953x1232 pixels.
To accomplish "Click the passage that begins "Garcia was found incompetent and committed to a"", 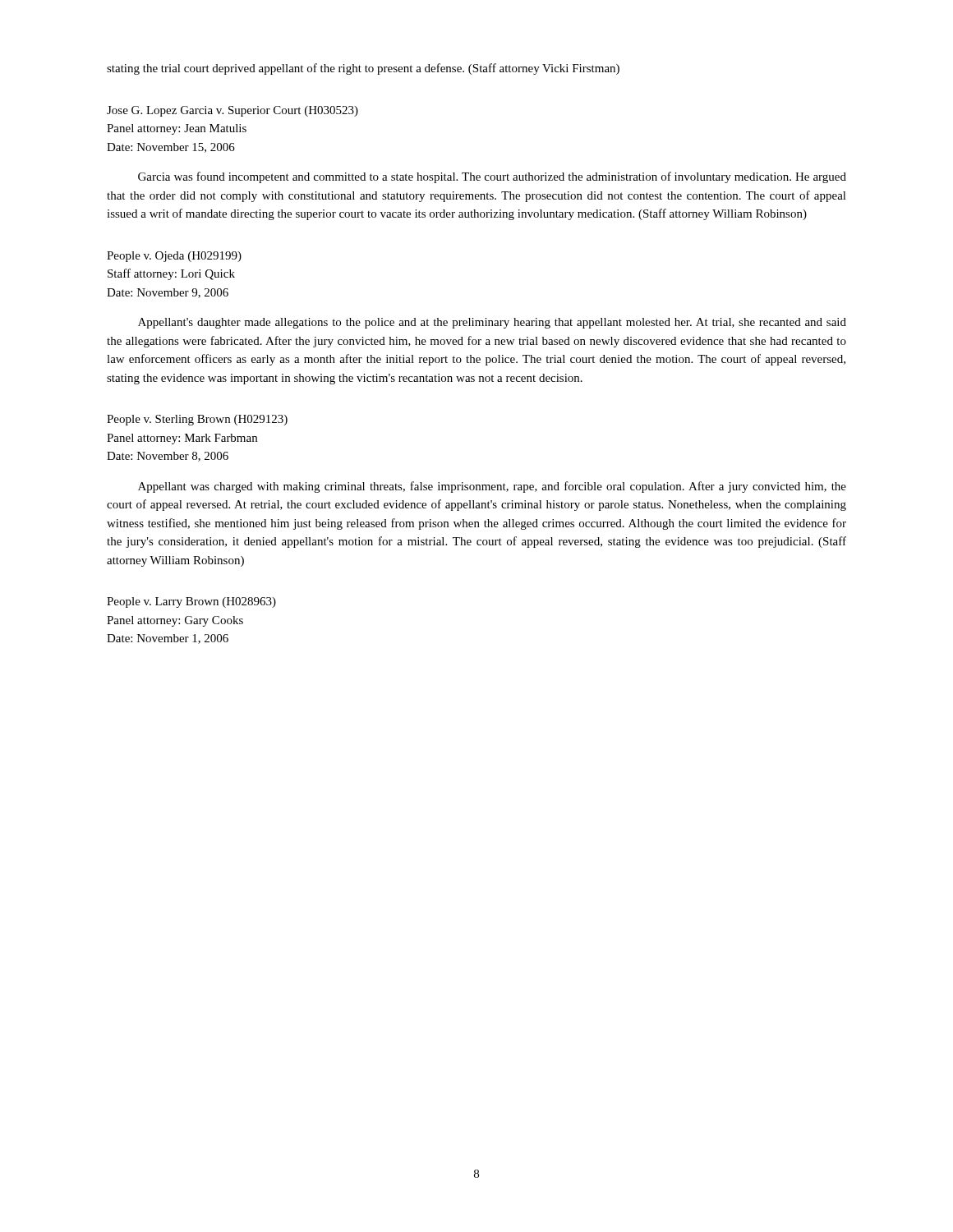I will tap(476, 195).
